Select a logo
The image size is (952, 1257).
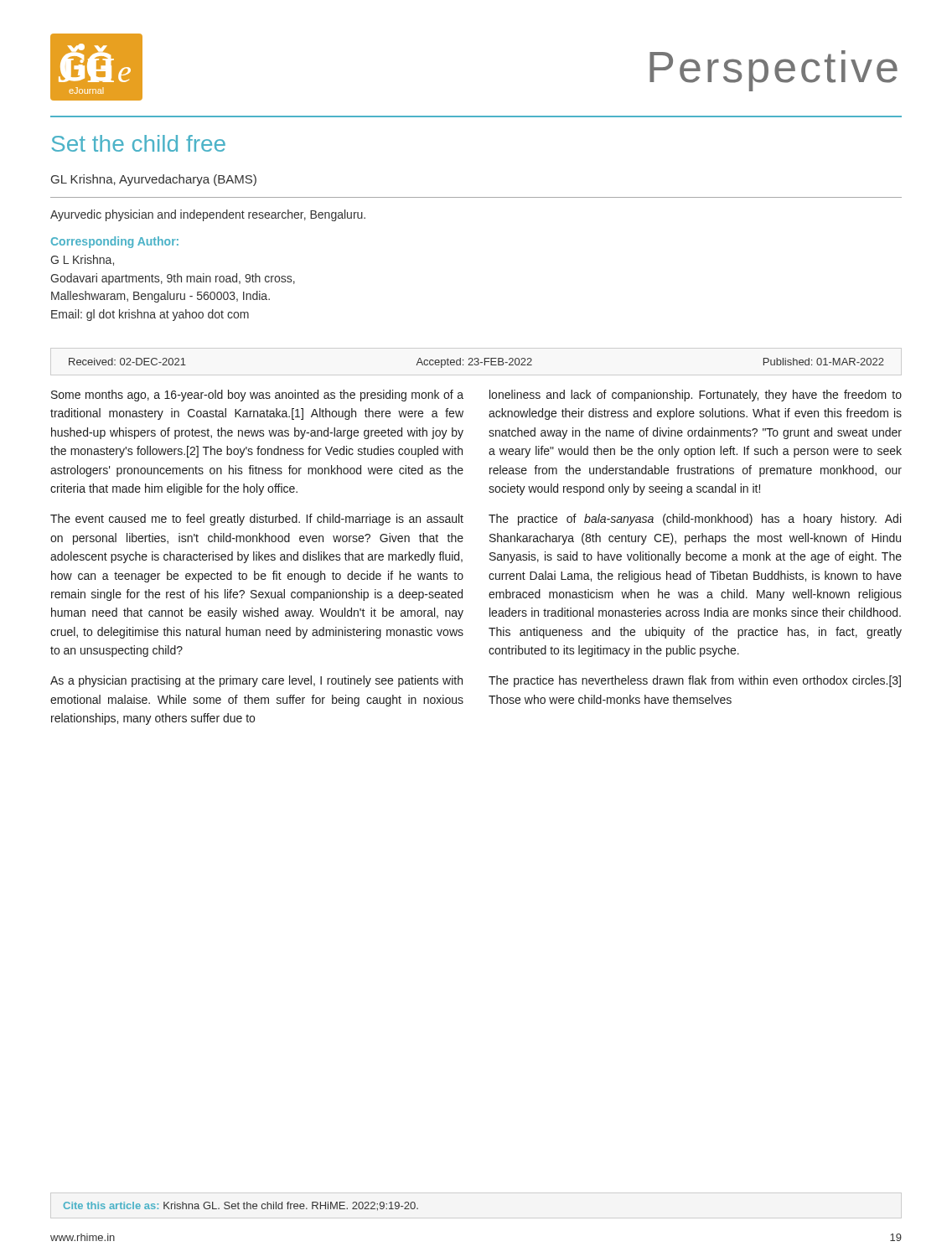[96, 67]
